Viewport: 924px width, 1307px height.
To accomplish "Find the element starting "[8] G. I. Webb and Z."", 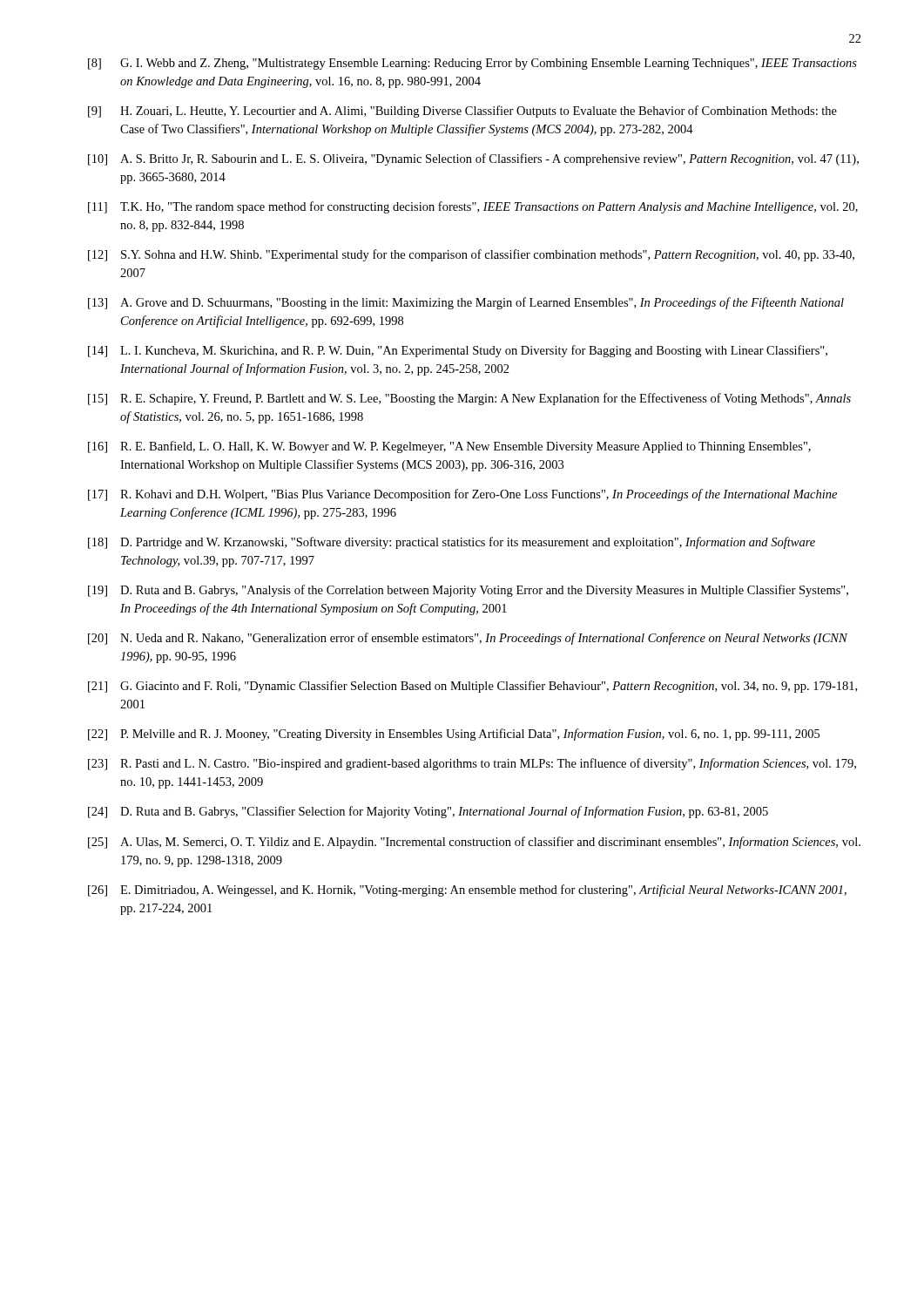I will click(474, 72).
